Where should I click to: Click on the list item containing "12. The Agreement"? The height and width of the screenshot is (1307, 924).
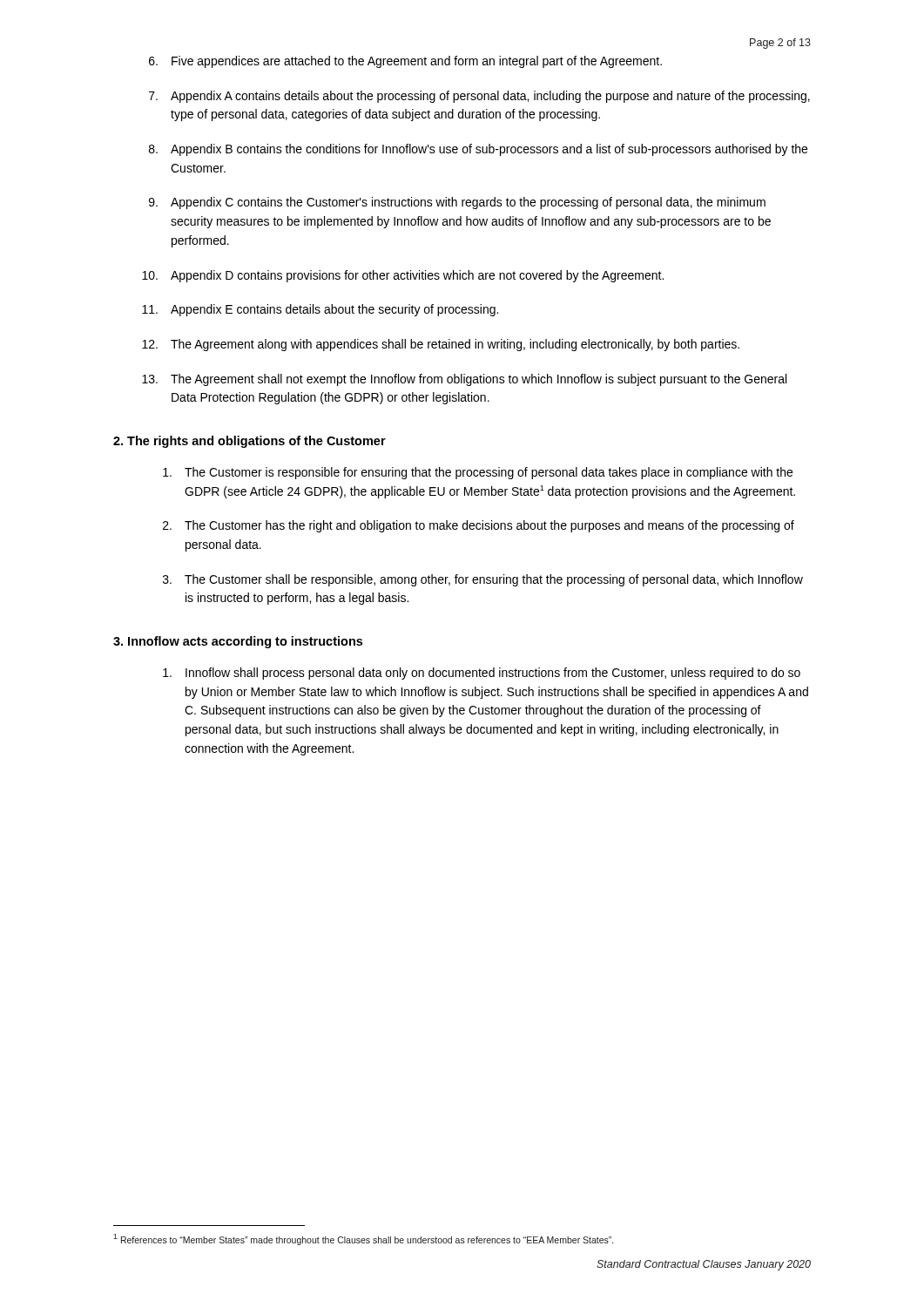(462, 345)
